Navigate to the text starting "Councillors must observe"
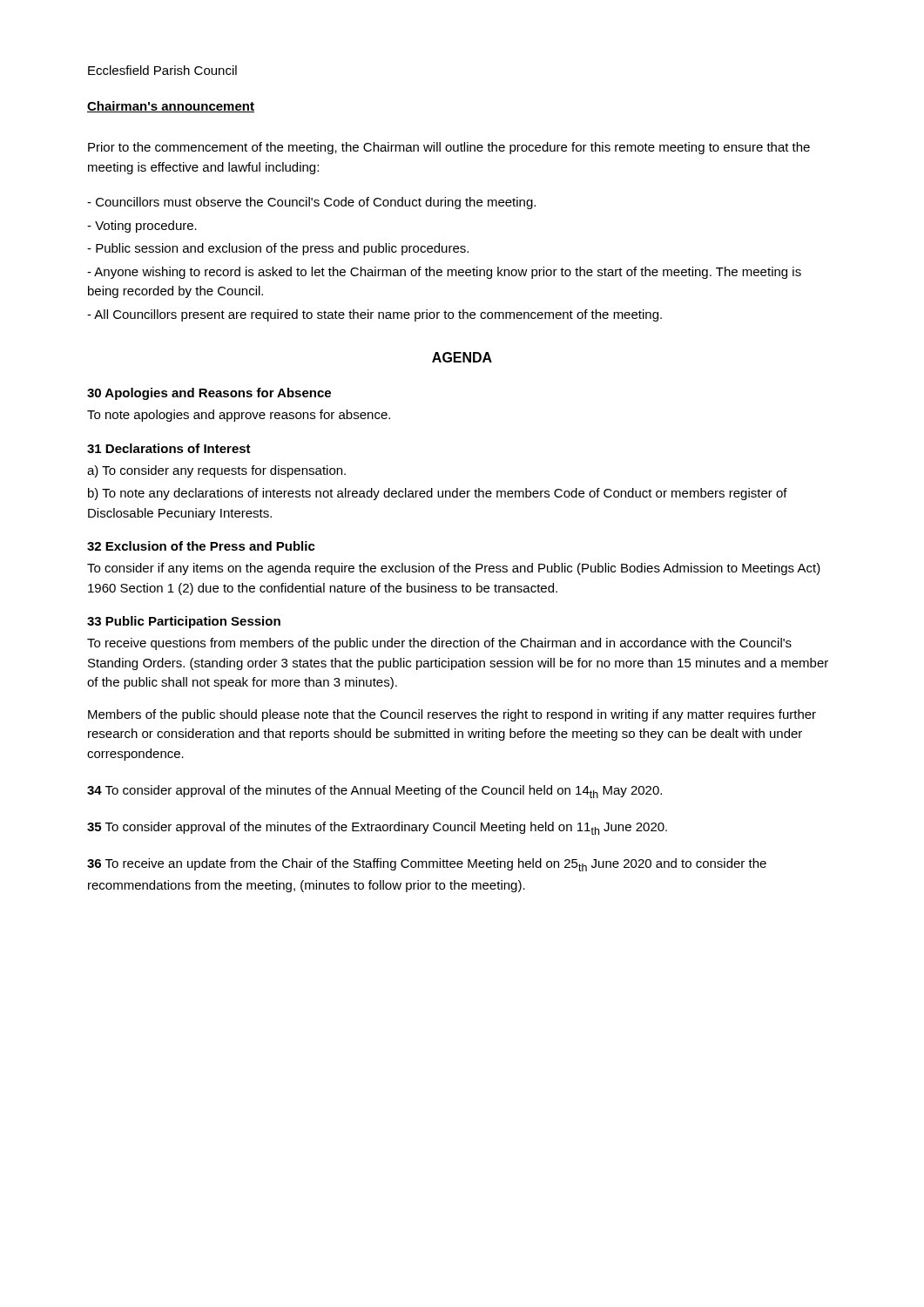The height and width of the screenshot is (1307, 924). [312, 202]
